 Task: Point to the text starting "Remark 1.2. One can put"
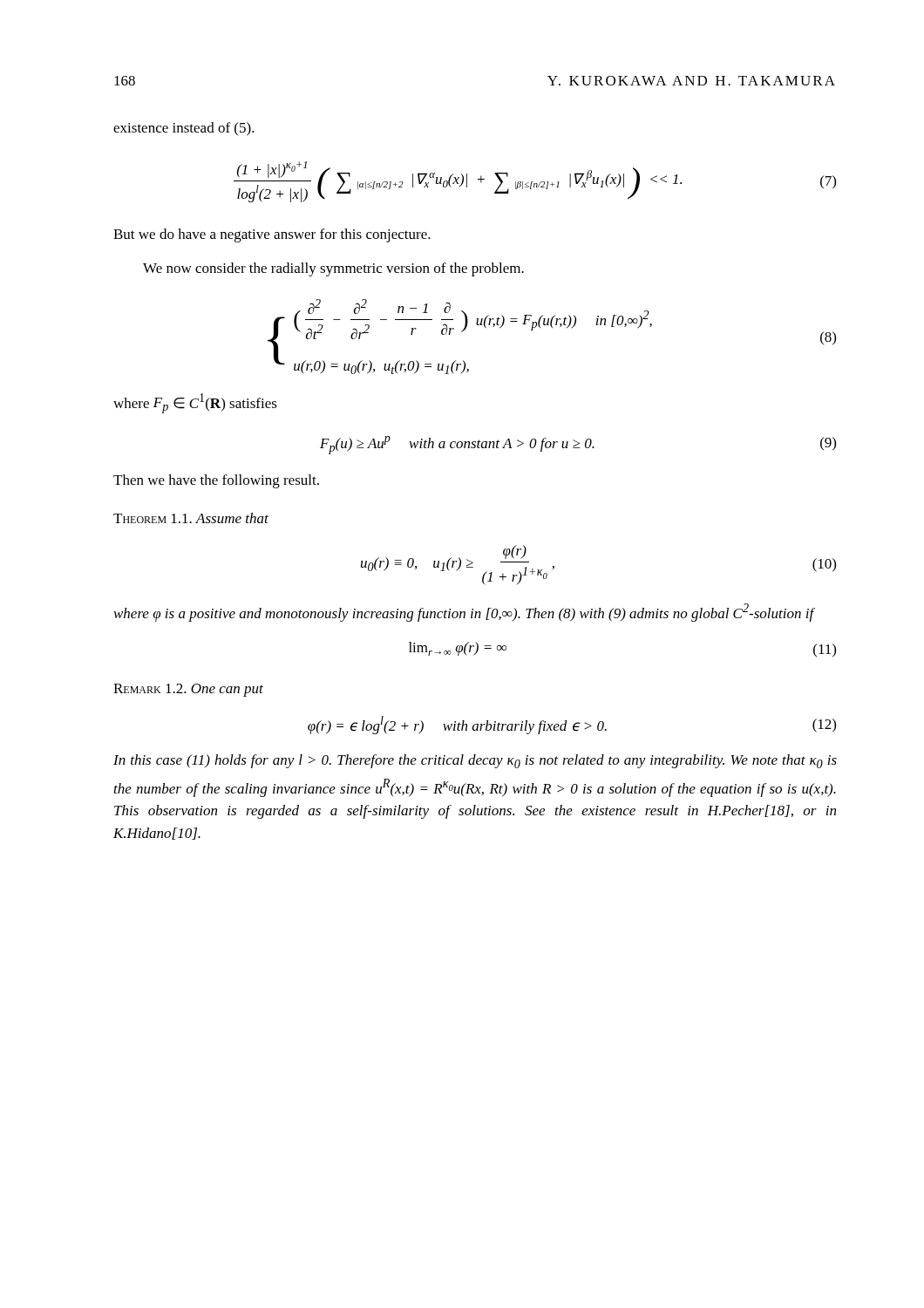(188, 688)
